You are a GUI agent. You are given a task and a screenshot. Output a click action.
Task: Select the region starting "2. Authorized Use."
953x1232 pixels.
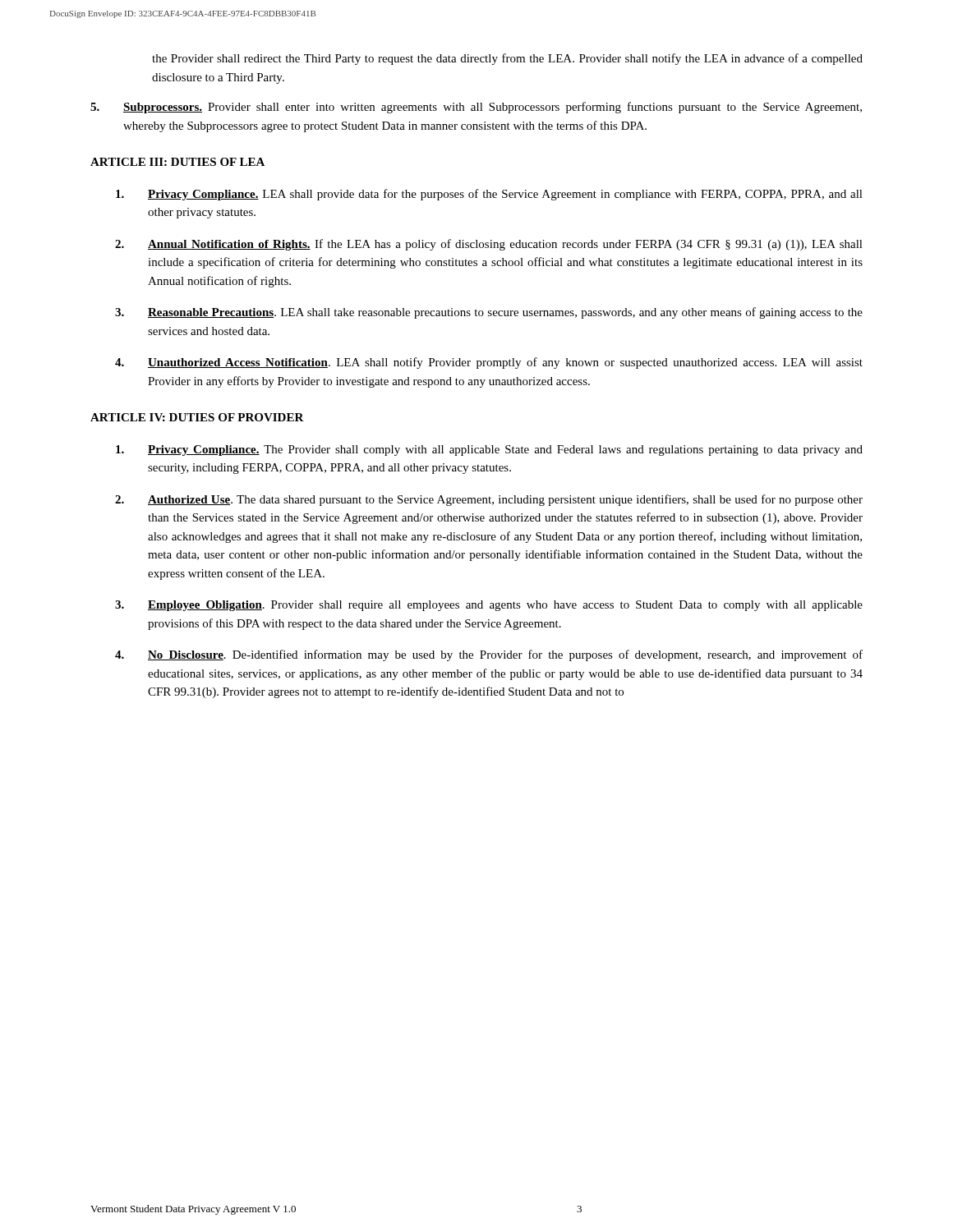(489, 536)
